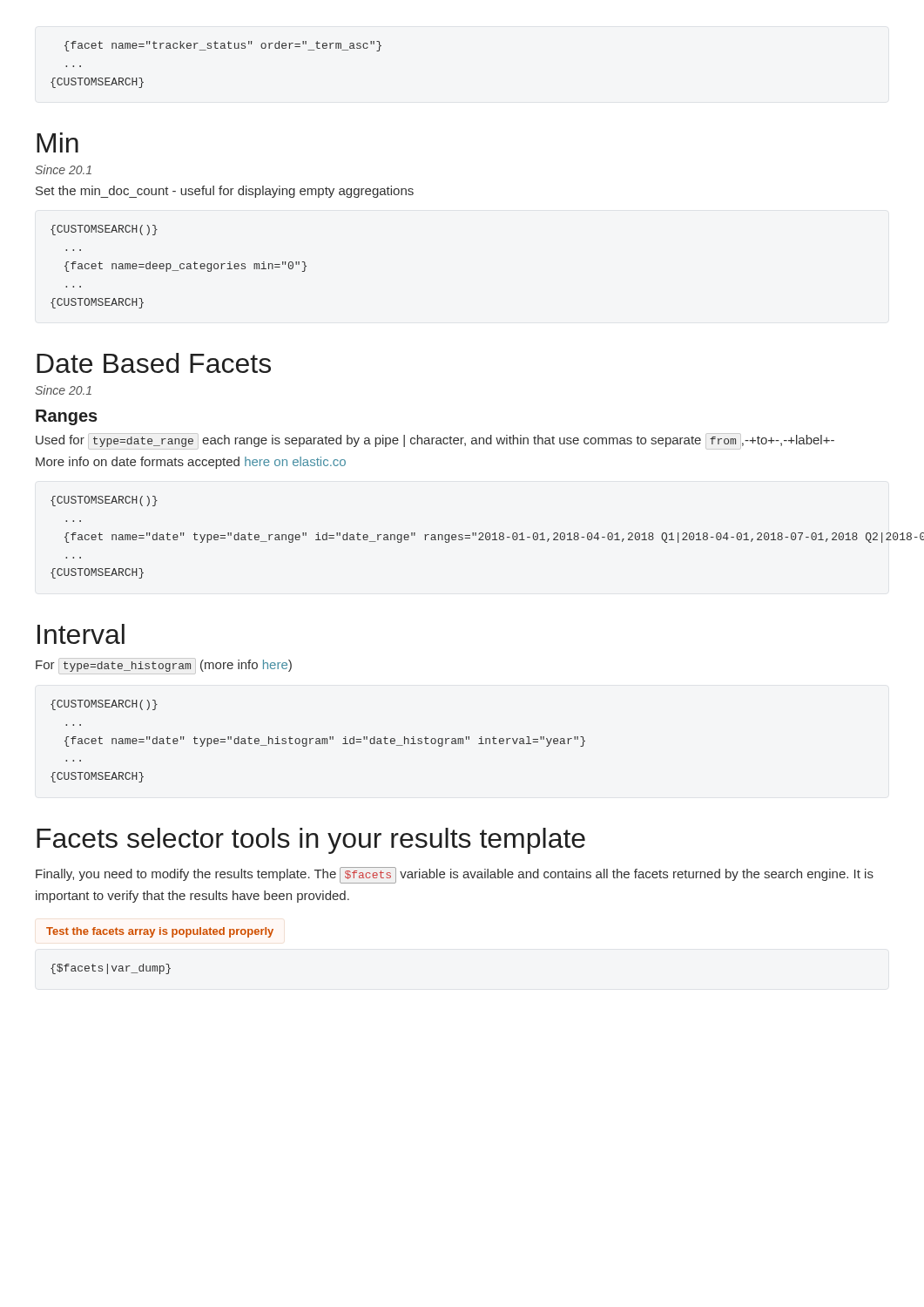This screenshot has width=924, height=1307.
Task: Locate the text "Facets selector tools in your results template"
Action: 311,838
